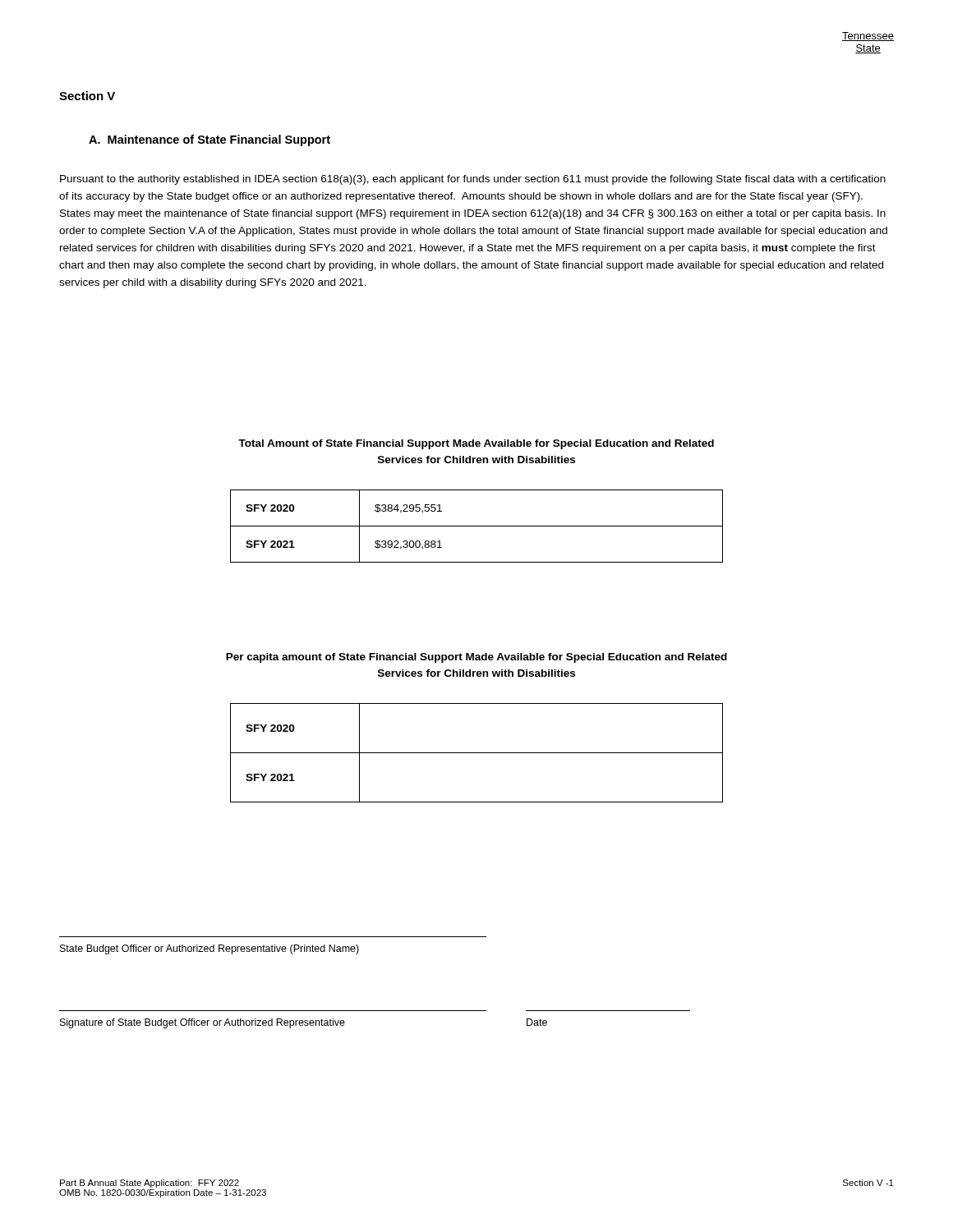Viewport: 953px width, 1232px height.
Task: Locate the region starting "Total Amount of State Financial Support Made Available"
Action: (x=476, y=451)
